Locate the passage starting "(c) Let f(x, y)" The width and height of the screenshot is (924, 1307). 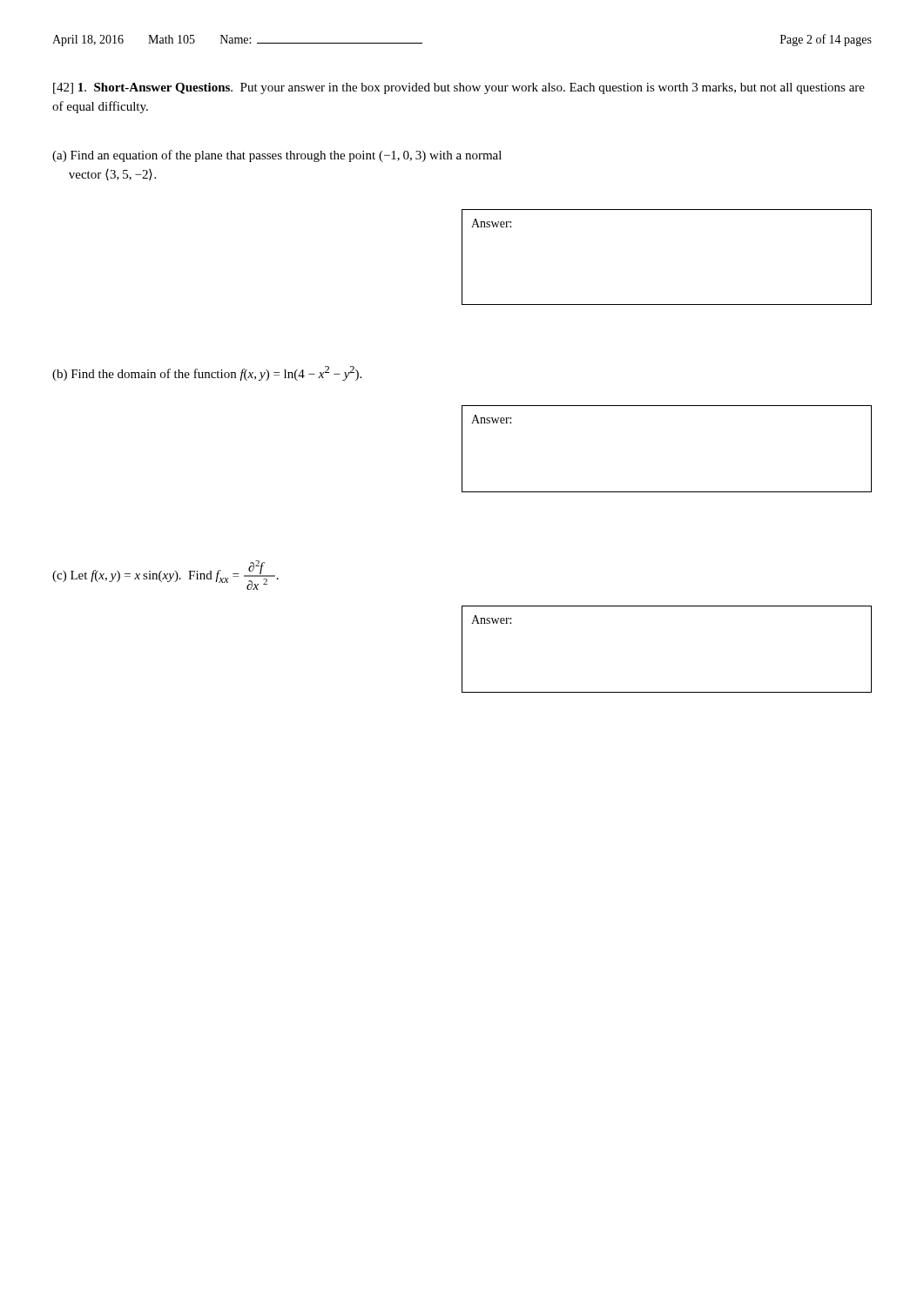pyautogui.click(x=166, y=577)
